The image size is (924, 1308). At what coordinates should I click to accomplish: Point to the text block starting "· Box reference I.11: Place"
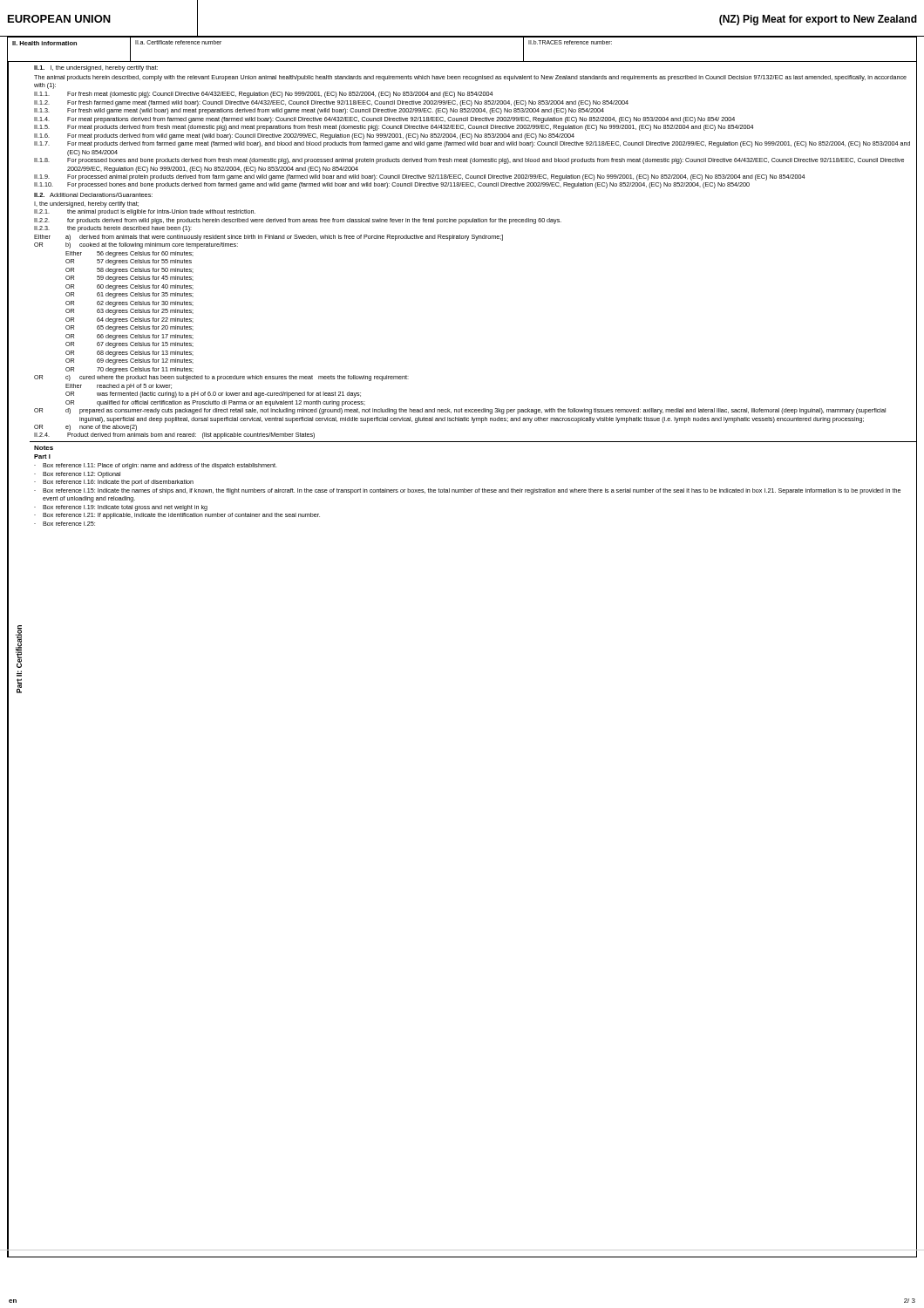(x=156, y=466)
